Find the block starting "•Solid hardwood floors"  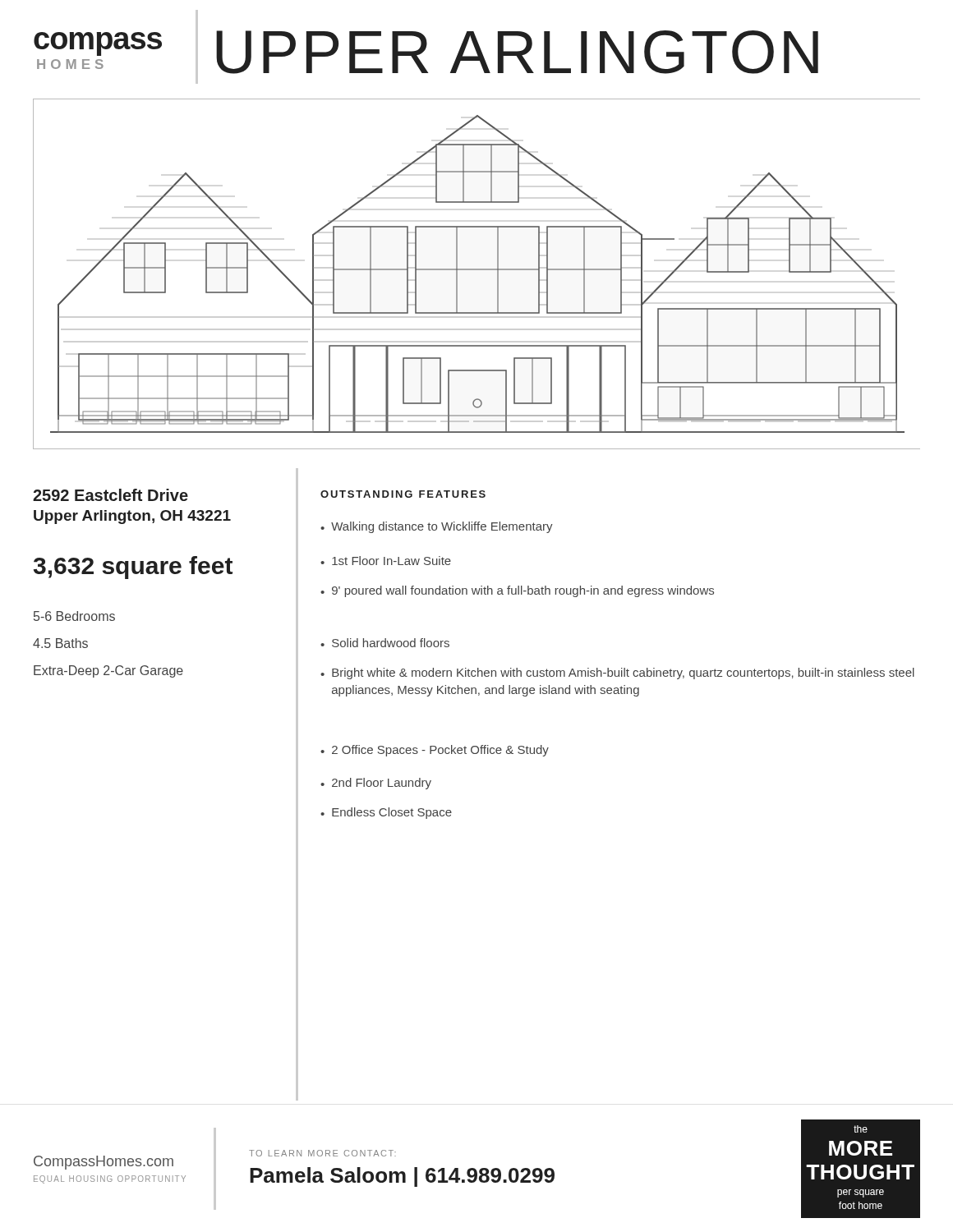pyautogui.click(x=385, y=644)
